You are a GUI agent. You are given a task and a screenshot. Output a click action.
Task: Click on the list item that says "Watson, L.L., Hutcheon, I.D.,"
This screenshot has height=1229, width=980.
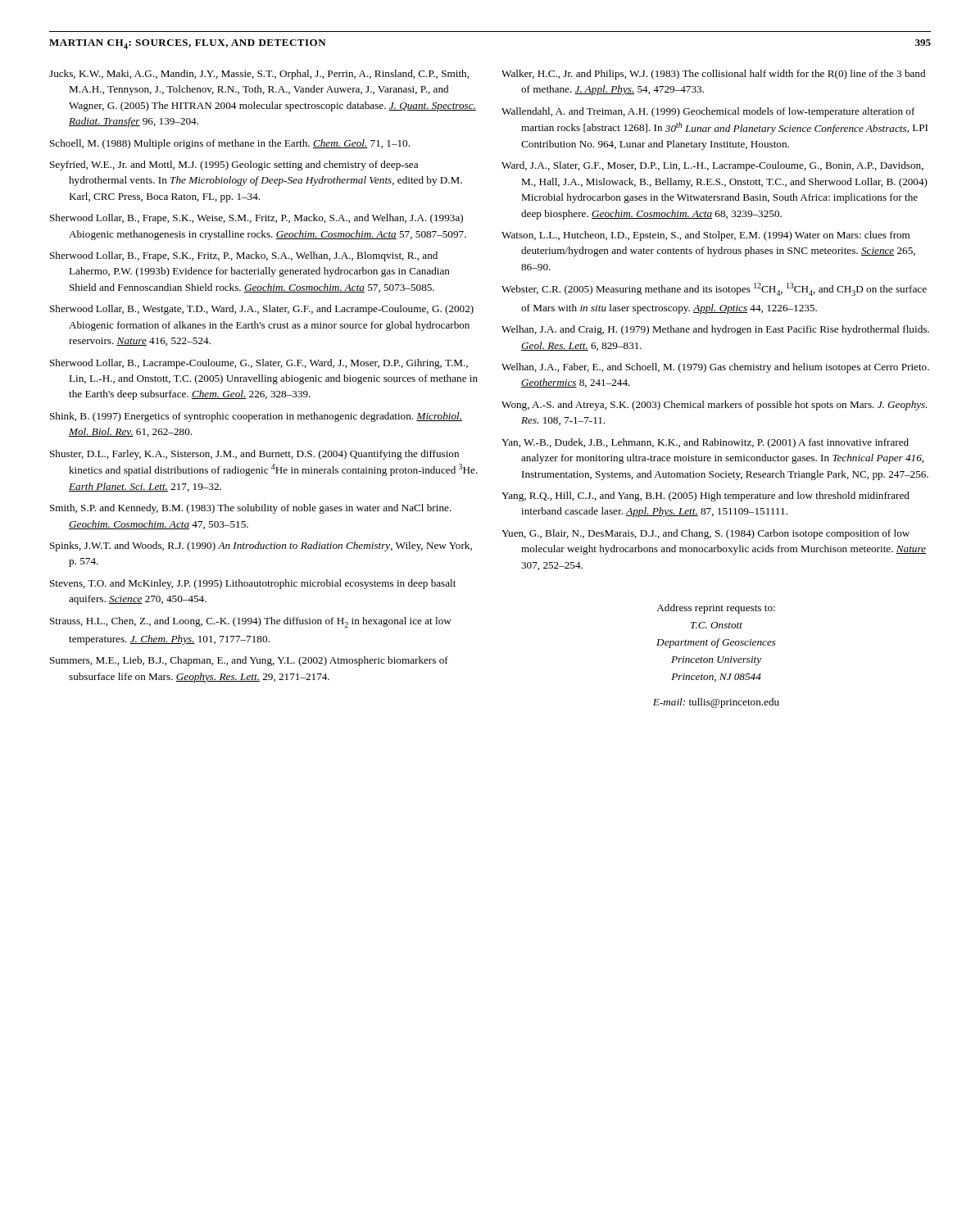(x=709, y=251)
